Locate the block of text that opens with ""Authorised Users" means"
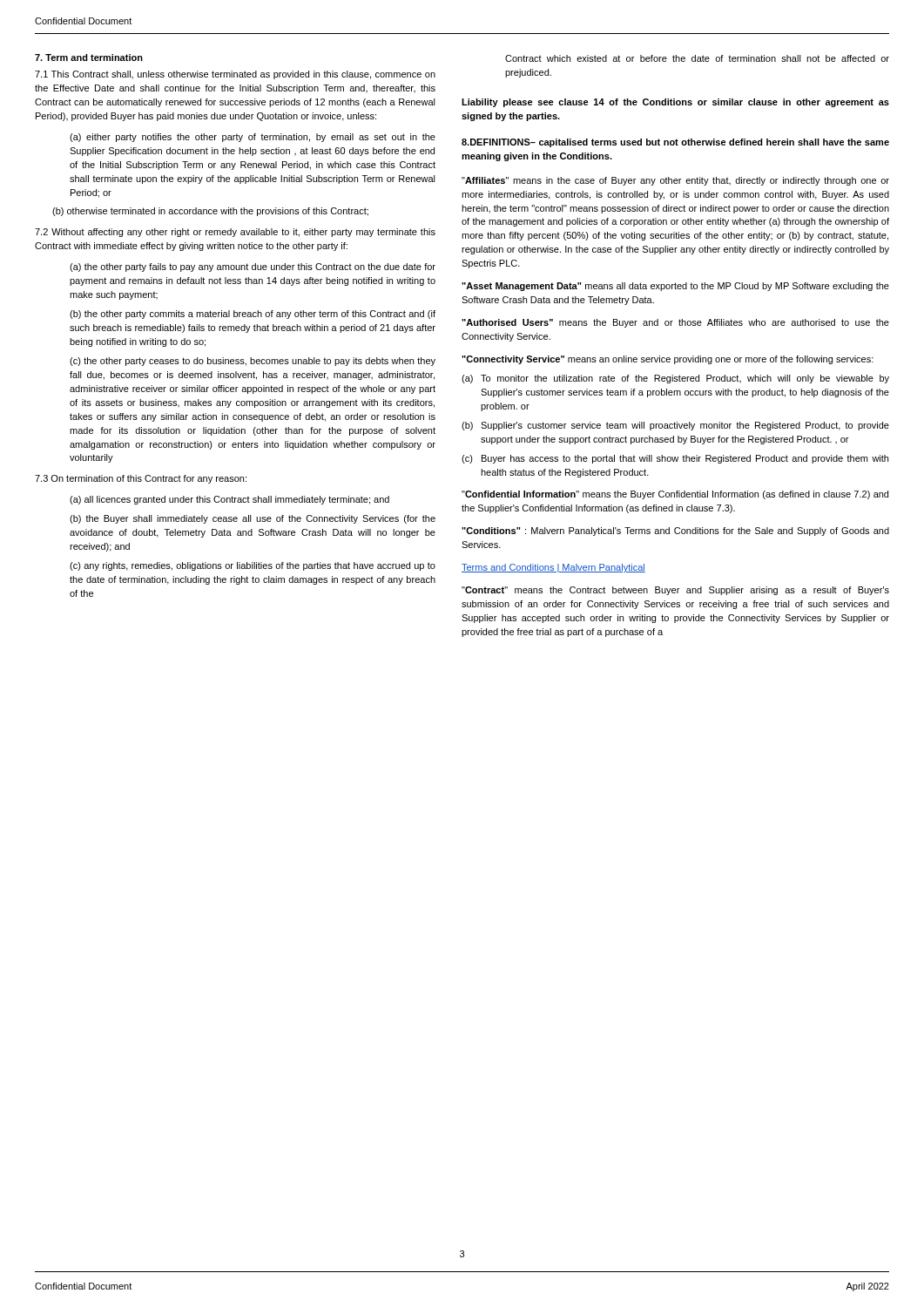This screenshot has height=1307, width=924. click(675, 329)
